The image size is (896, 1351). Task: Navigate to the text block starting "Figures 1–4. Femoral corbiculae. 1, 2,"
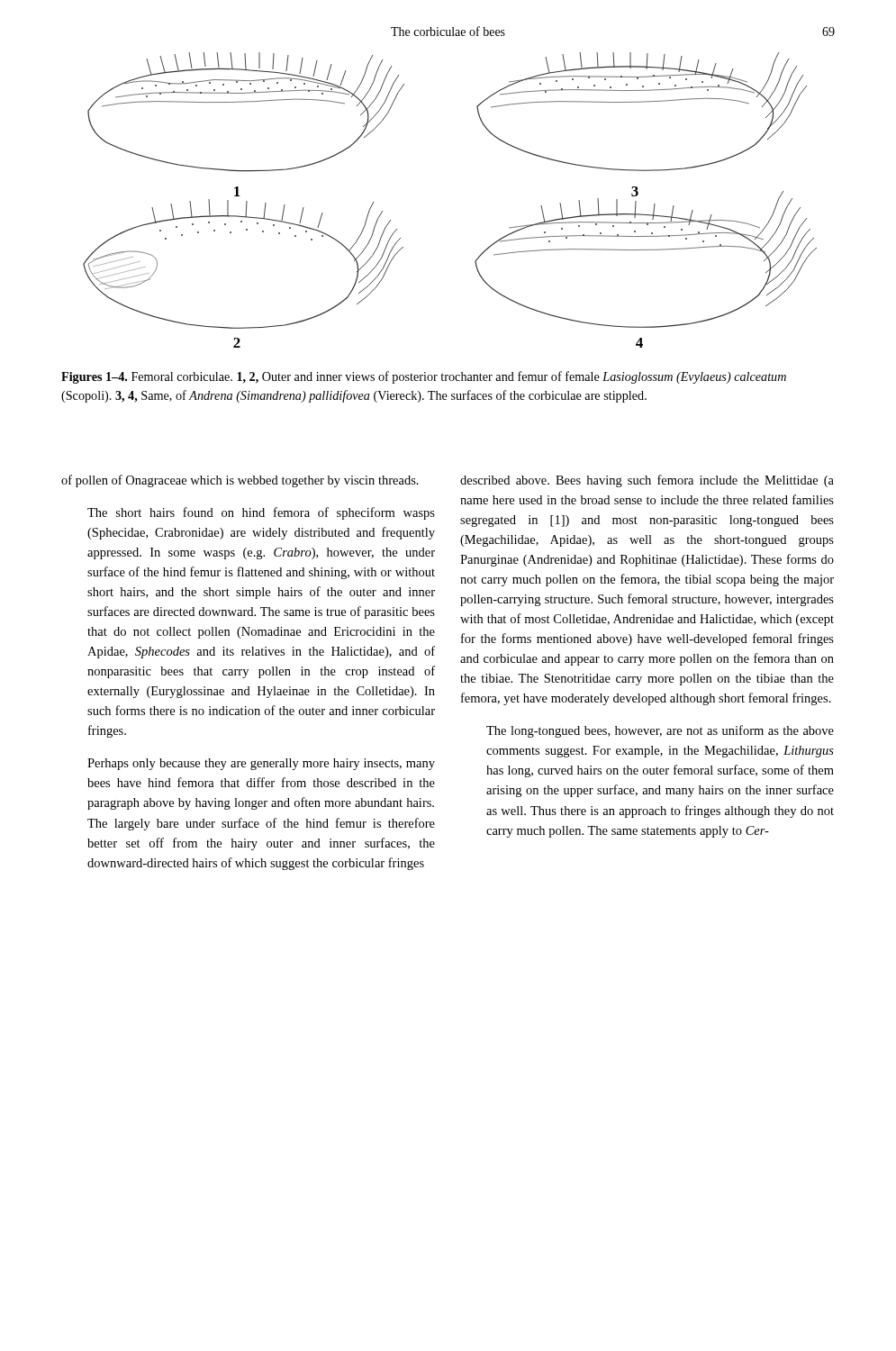pos(424,386)
